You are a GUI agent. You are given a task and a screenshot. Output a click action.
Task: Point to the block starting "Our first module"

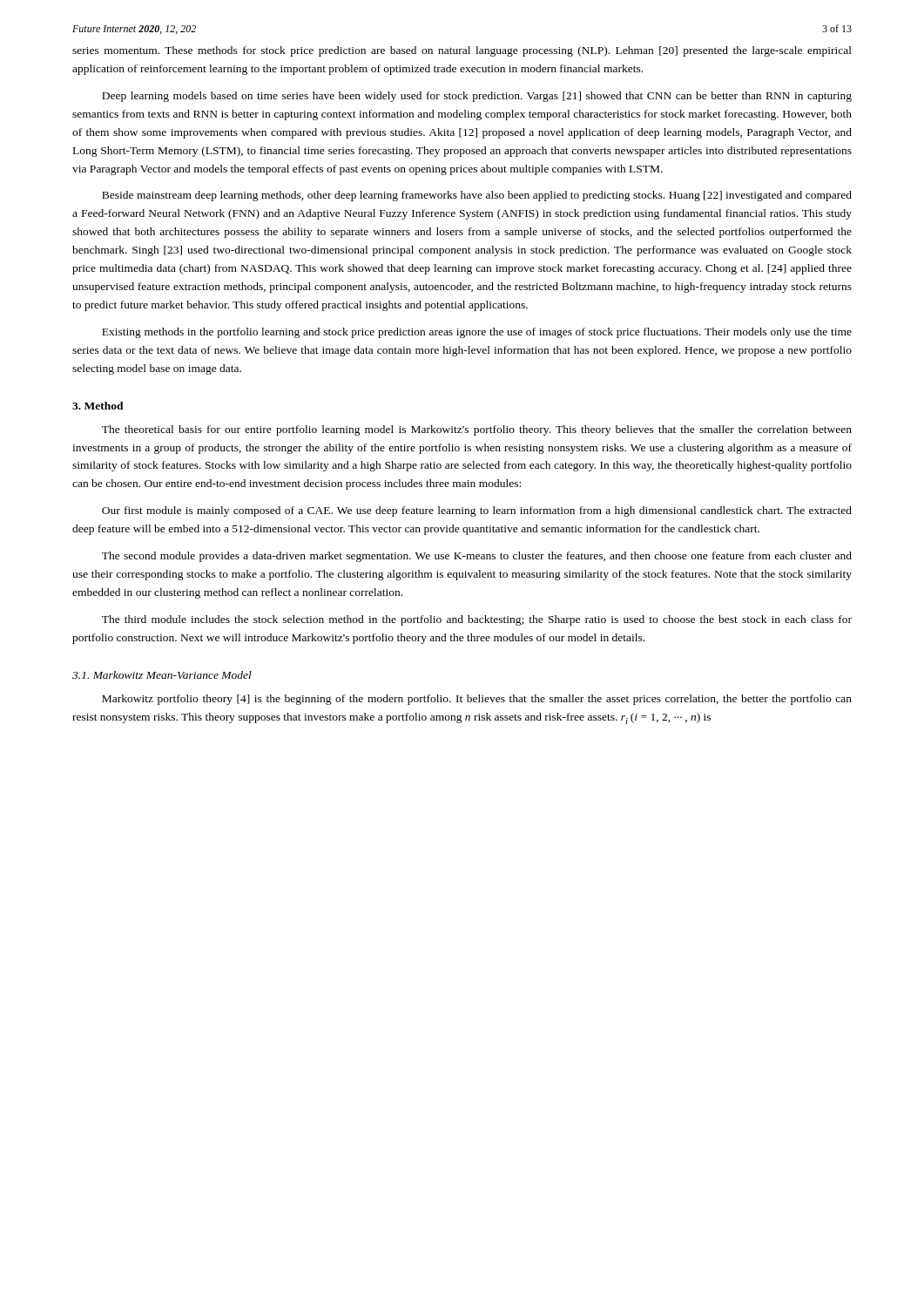tap(462, 520)
